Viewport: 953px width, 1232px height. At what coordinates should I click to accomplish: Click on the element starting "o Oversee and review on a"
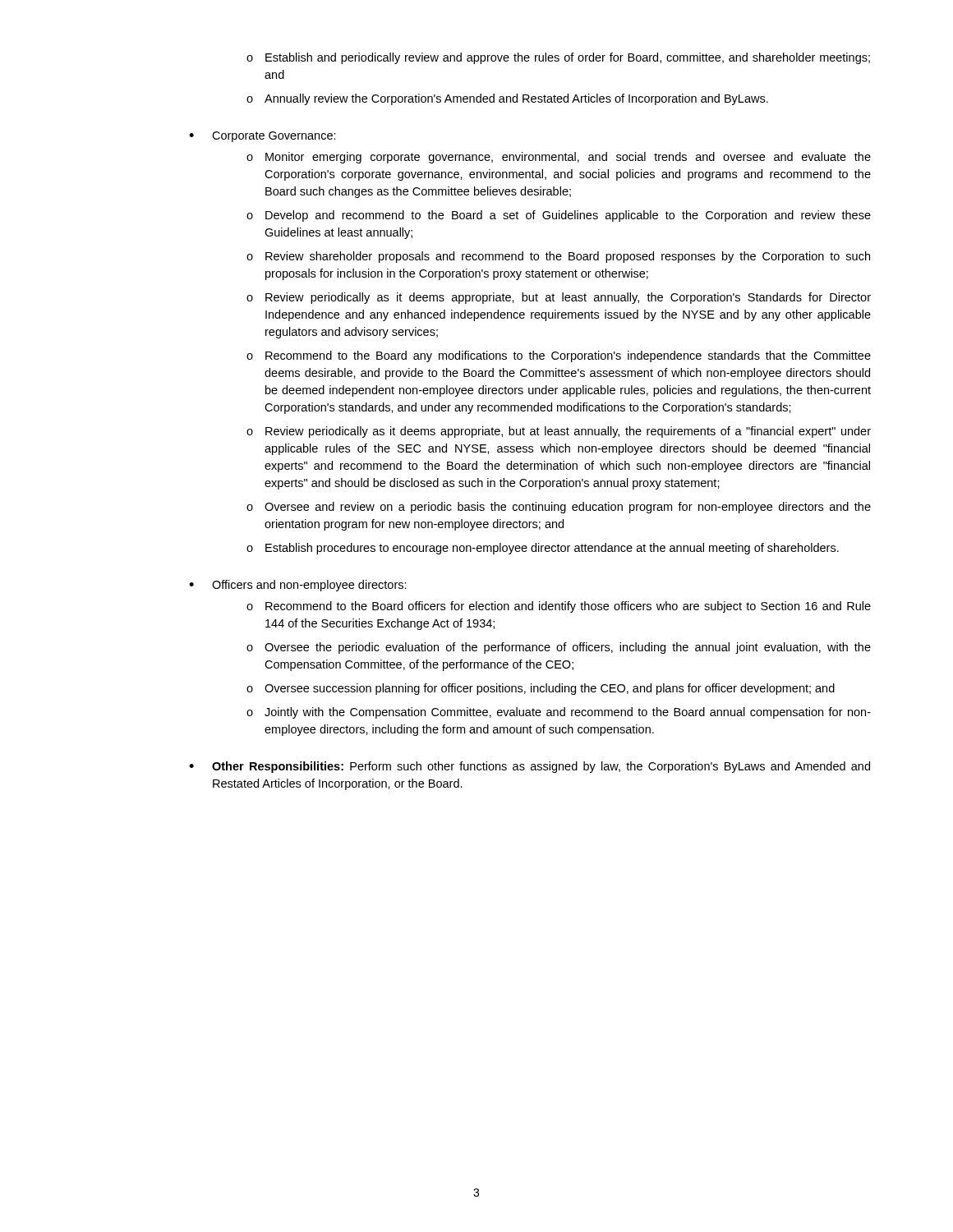coord(559,516)
